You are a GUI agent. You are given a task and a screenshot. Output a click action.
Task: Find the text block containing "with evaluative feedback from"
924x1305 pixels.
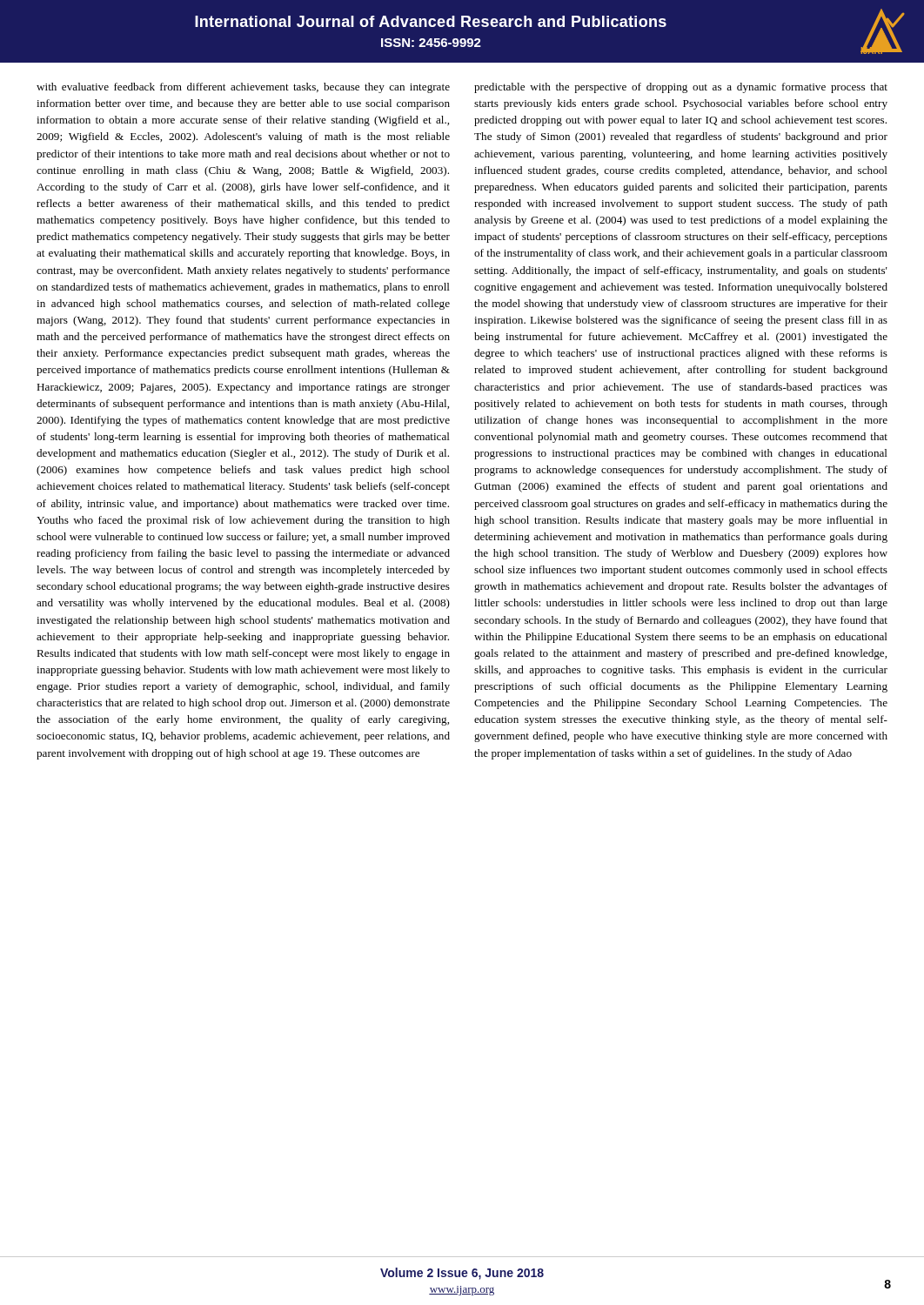point(243,420)
